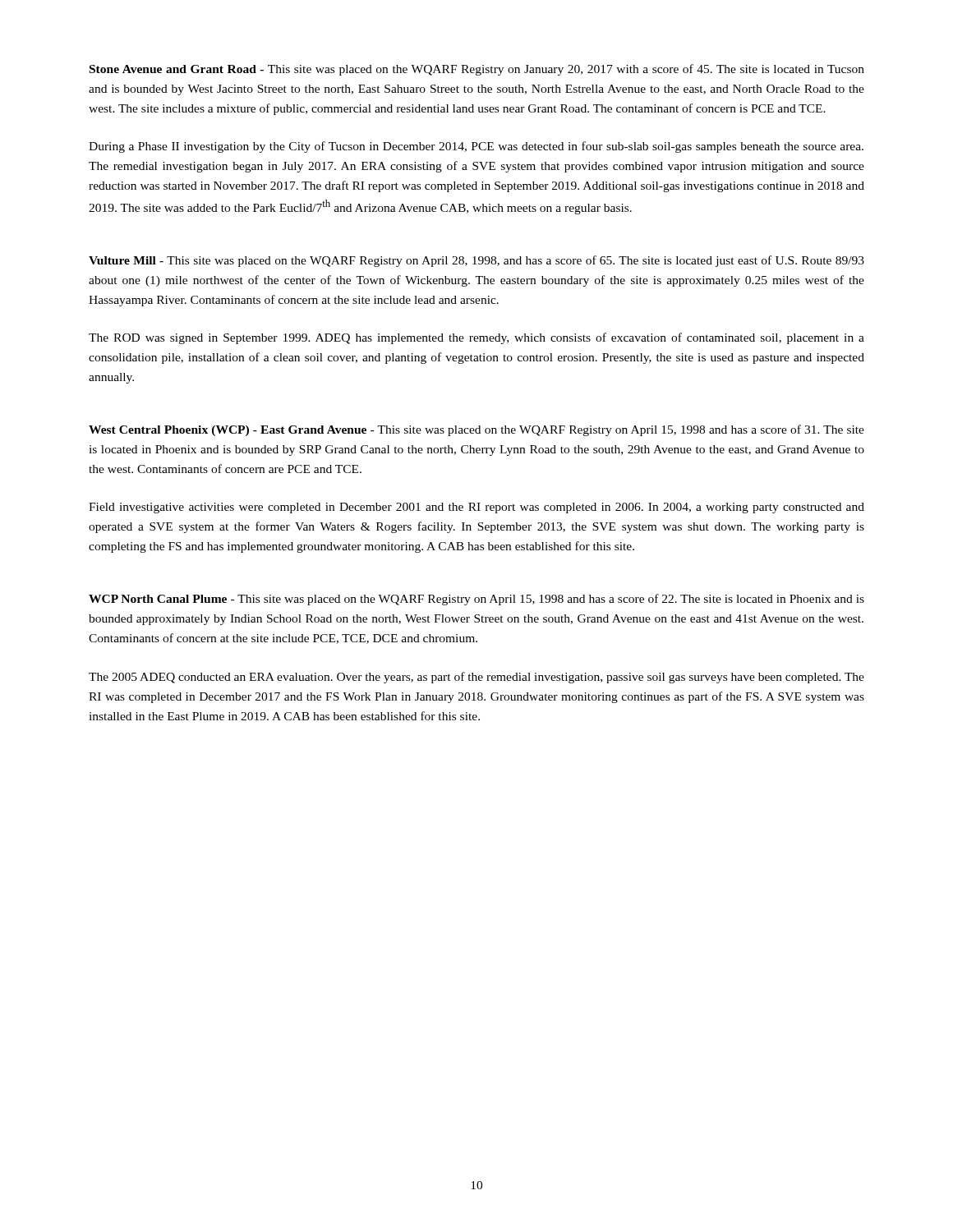This screenshot has width=953, height=1232.
Task: Navigate to the block starting "Field investigative activities"
Action: (476, 526)
